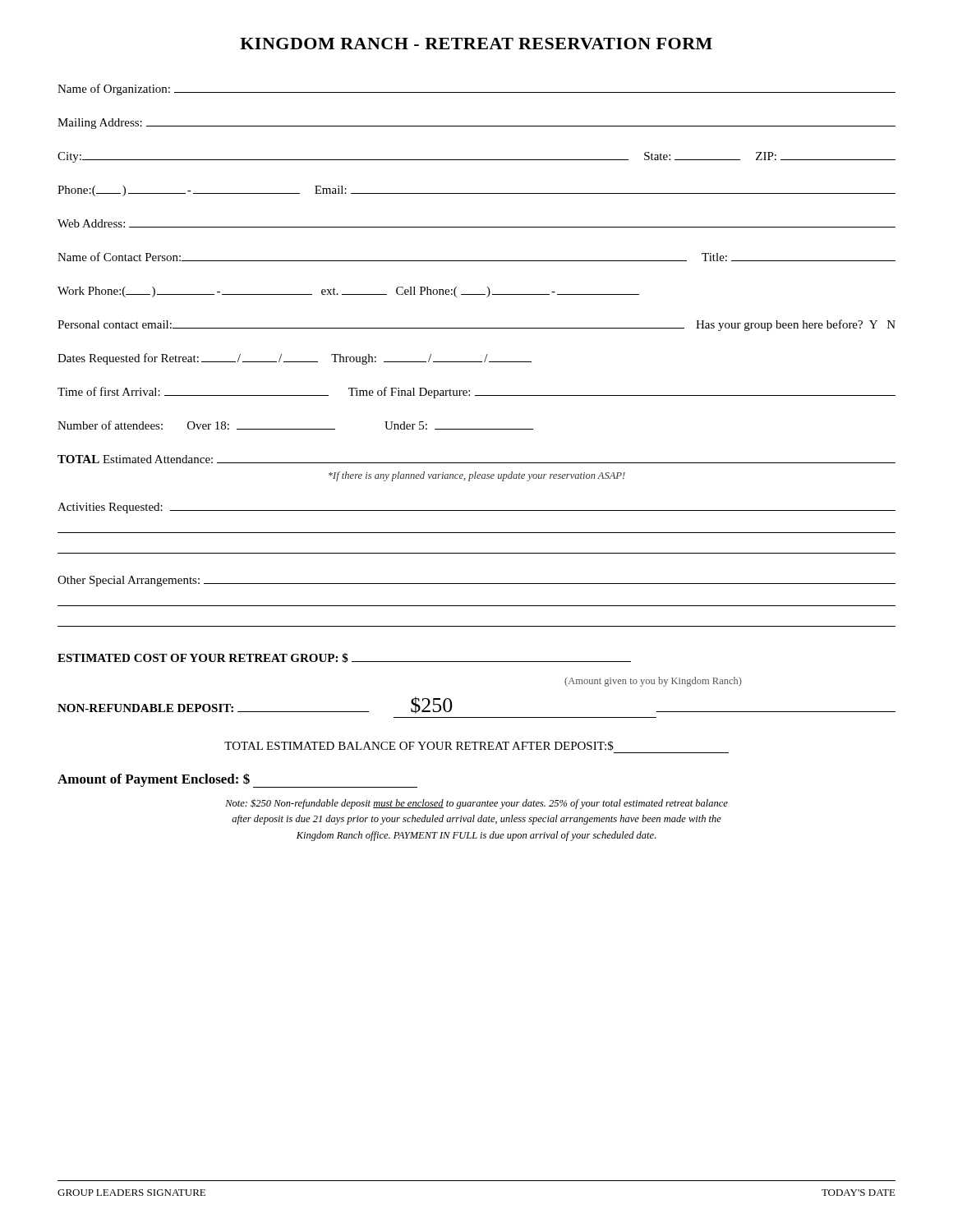The image size is (953, 1232).
Task: Select the text block containing "If there is any planned variance, please update"
Action: [476, 476]
